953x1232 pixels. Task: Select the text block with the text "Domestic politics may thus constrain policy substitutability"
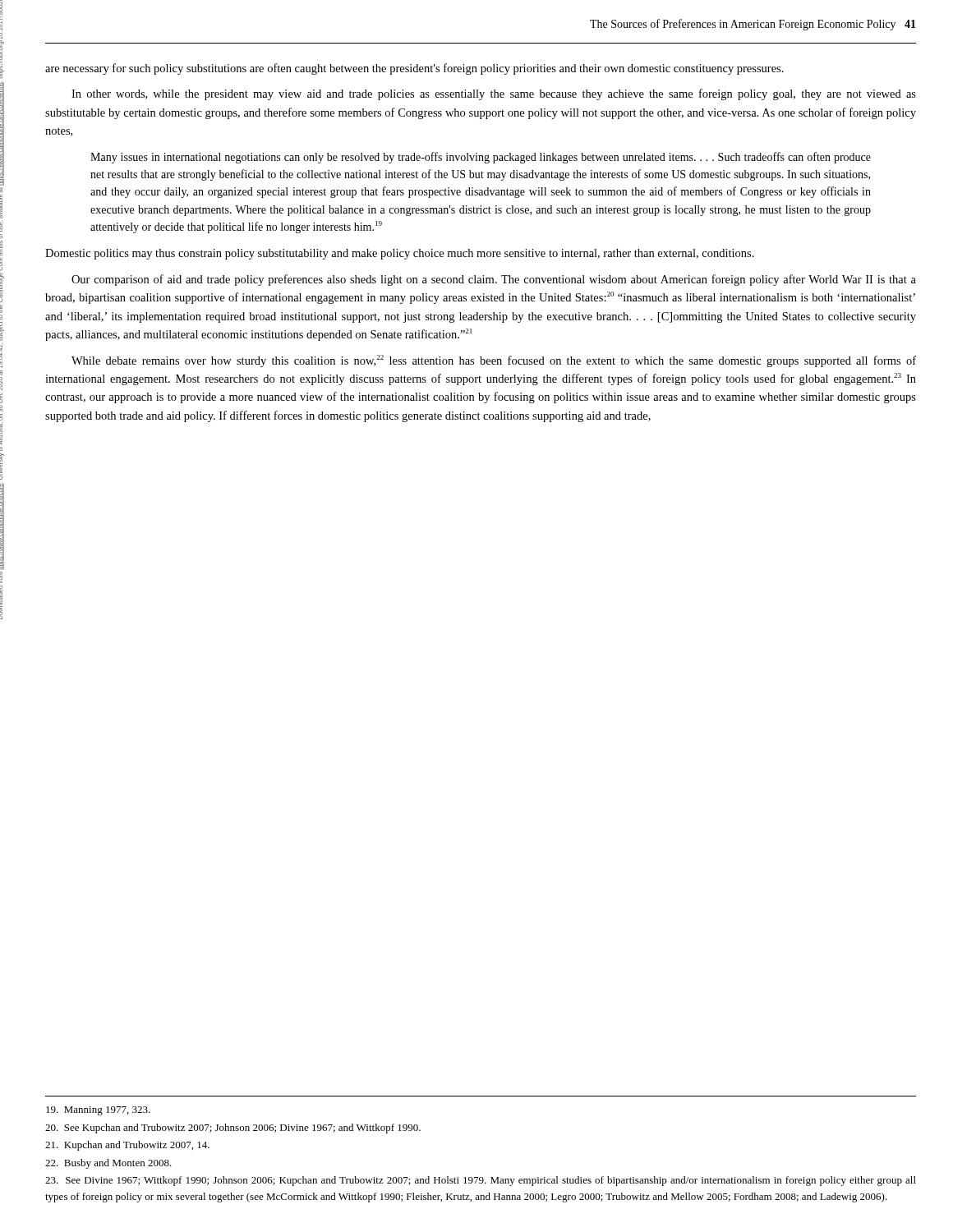(x=481, y=334)
